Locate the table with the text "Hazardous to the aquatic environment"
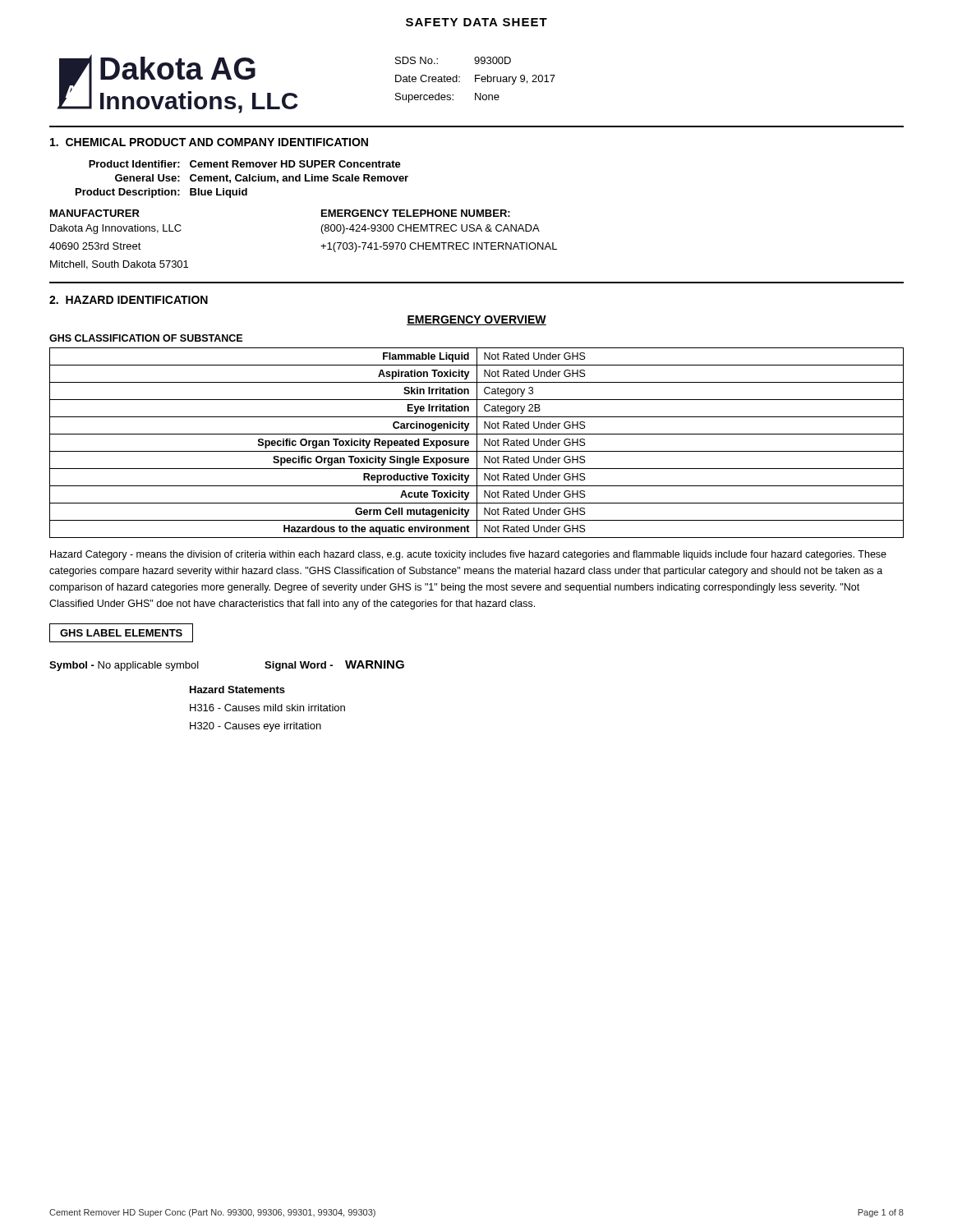 [x=476, y=443]
